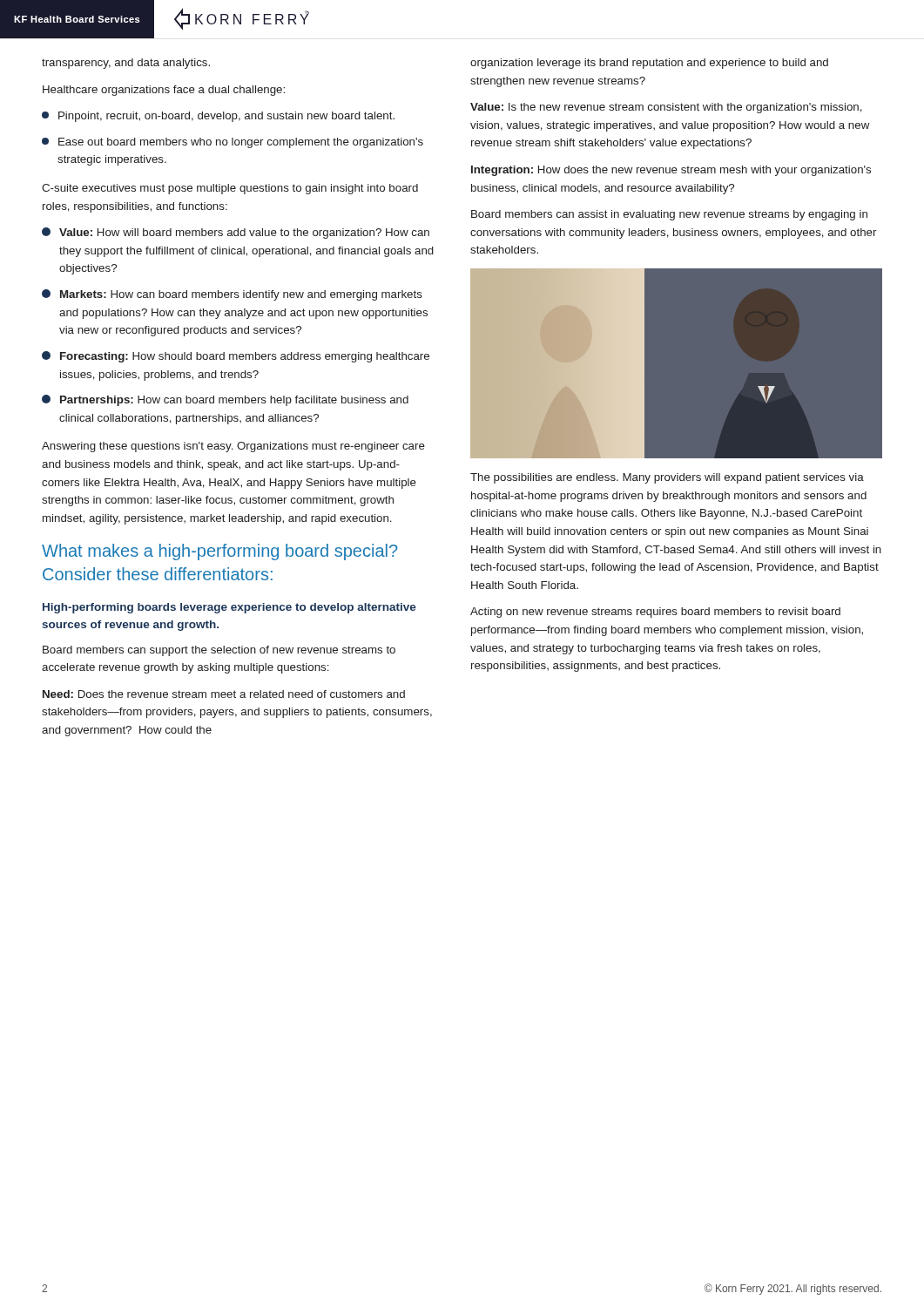Navigate to the passage starting "Value: Is the new revenue stream consistent with"
This screenshot has height=1307, width=924.
click(670, 125)
